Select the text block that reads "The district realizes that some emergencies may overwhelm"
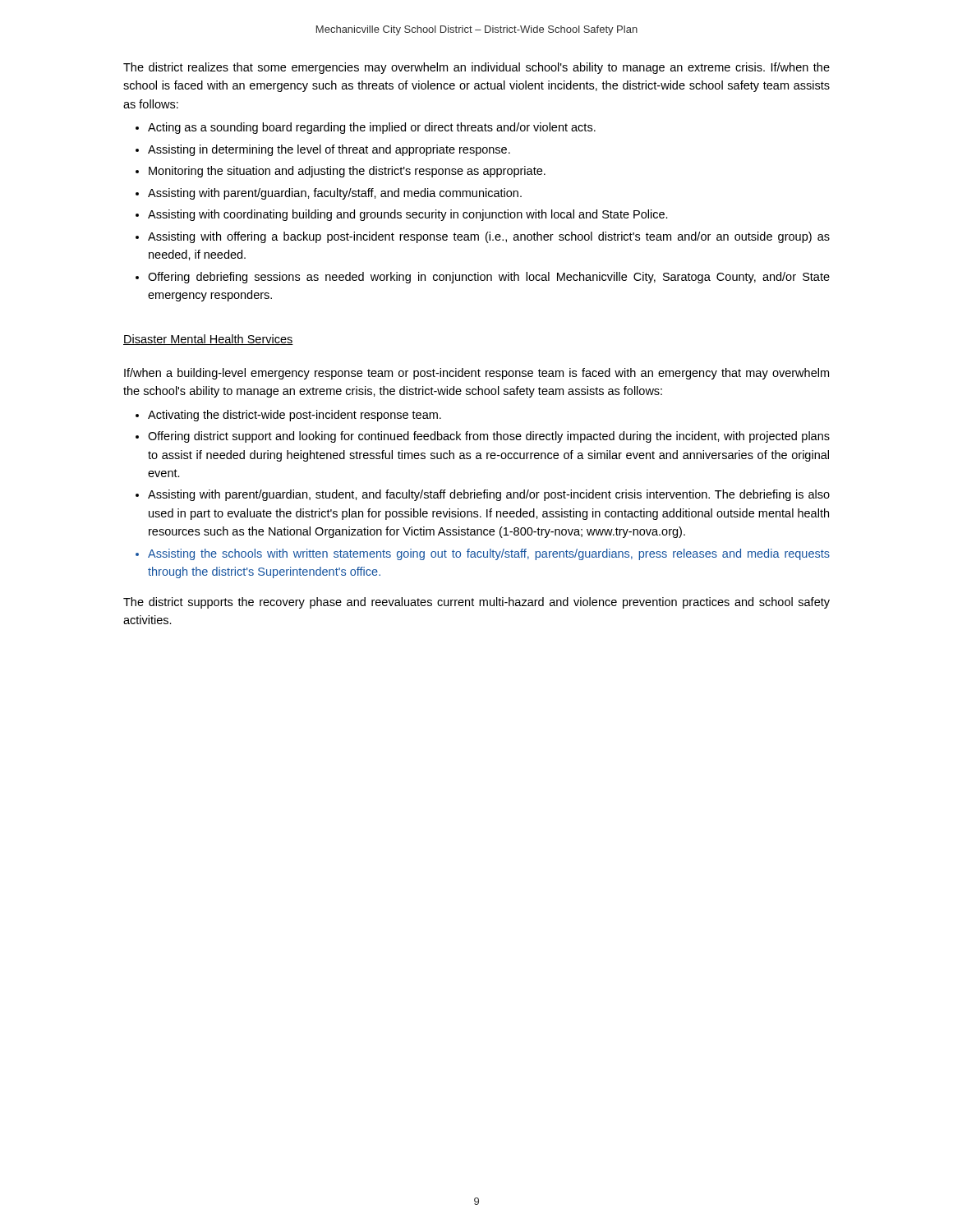This screenshot has width=953, height=1232. pos(476,86)
